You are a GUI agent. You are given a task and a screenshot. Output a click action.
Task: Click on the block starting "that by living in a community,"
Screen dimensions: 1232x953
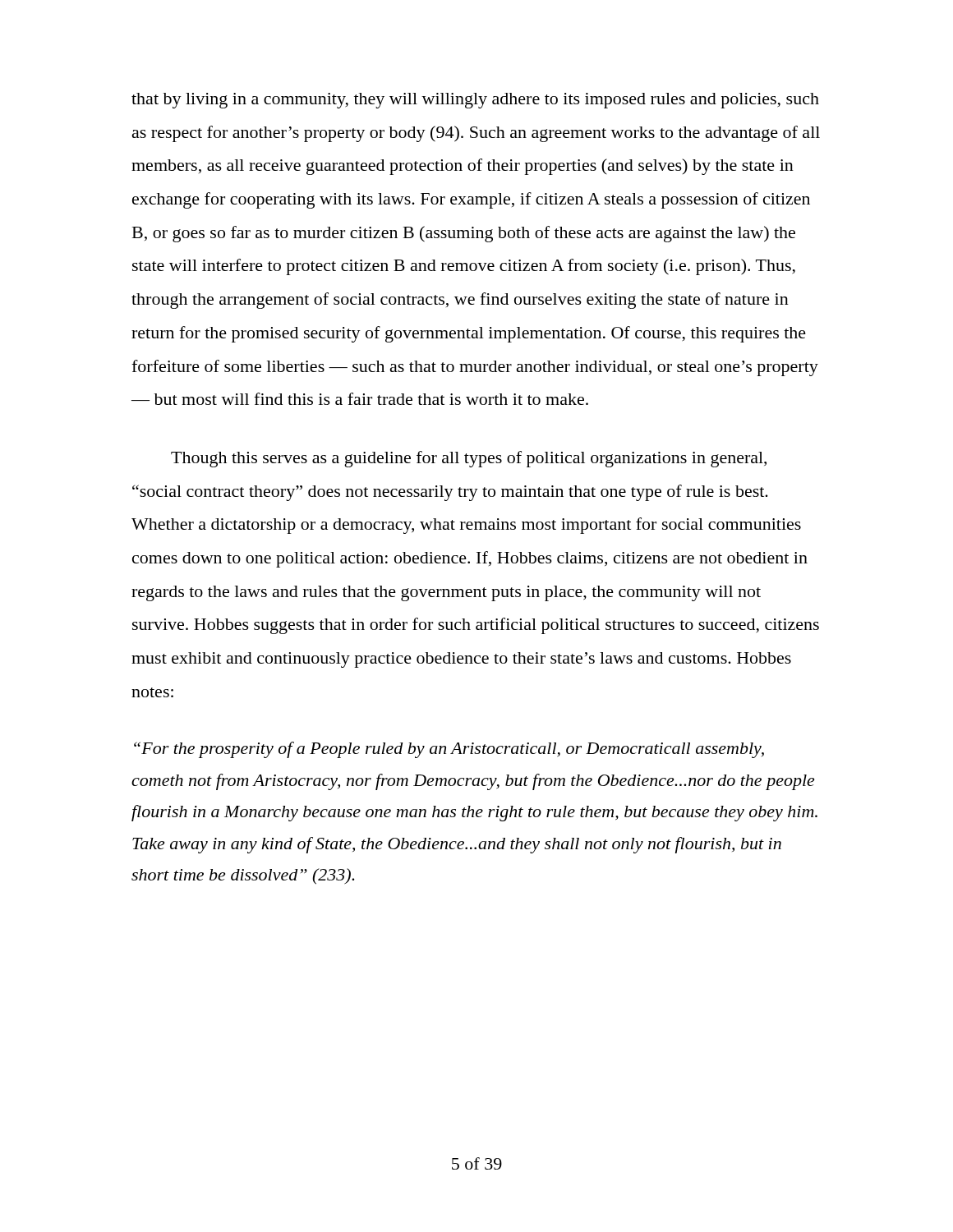(x=476, y=248)
